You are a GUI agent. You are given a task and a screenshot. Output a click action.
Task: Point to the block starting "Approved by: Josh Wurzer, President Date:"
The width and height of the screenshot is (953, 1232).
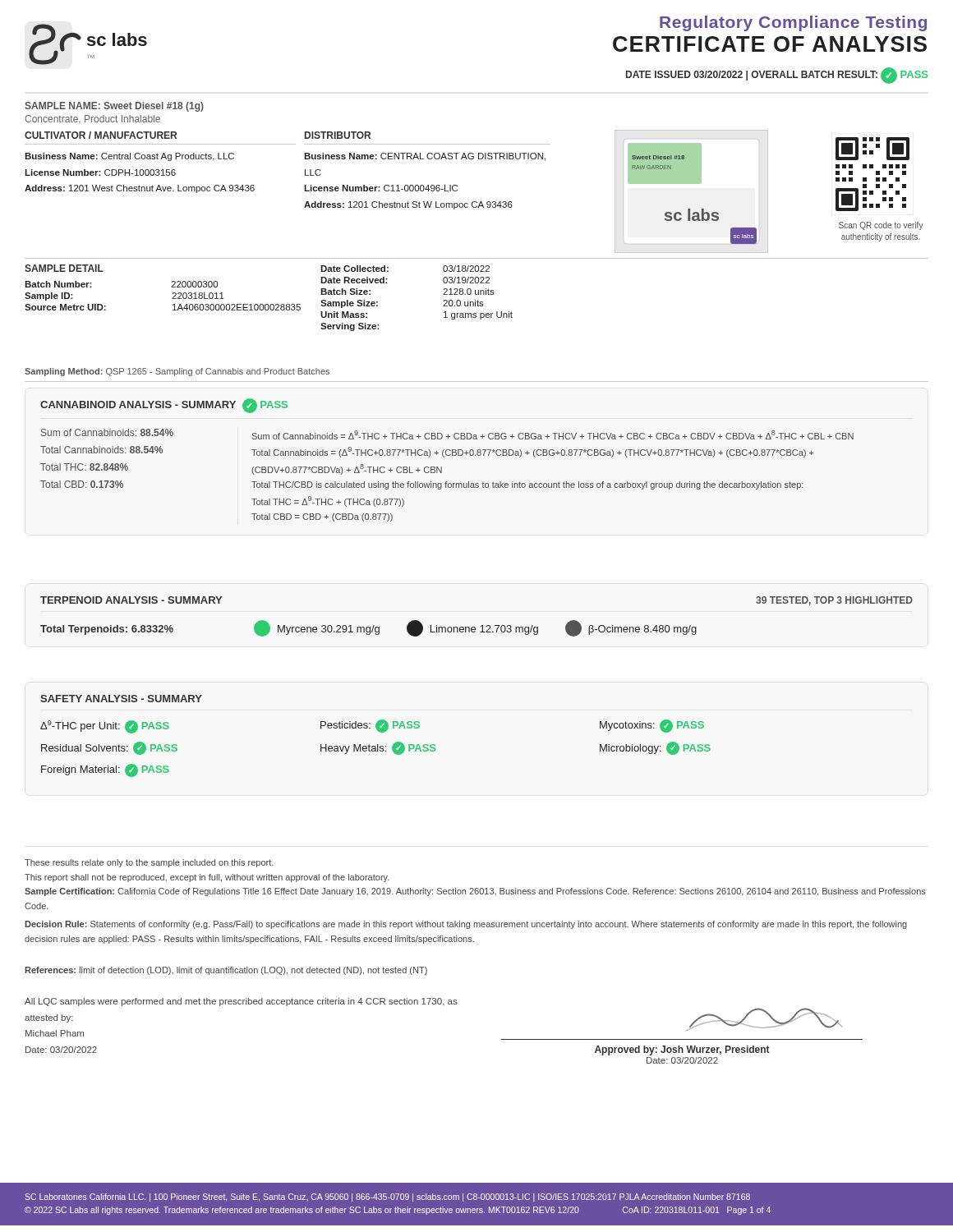682,1030
